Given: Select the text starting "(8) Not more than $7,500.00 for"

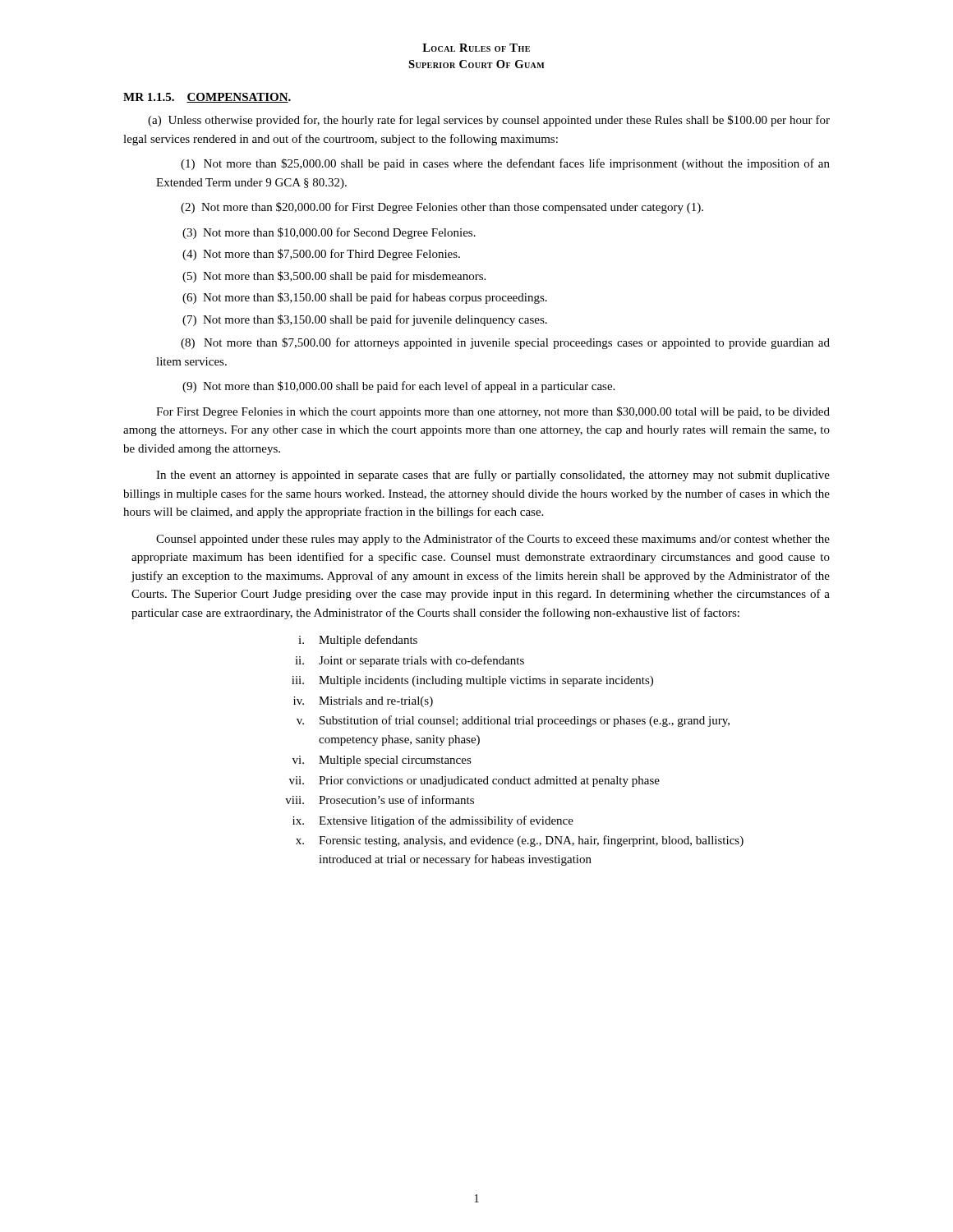Looking at the screenshot, I should click(493, 352).
